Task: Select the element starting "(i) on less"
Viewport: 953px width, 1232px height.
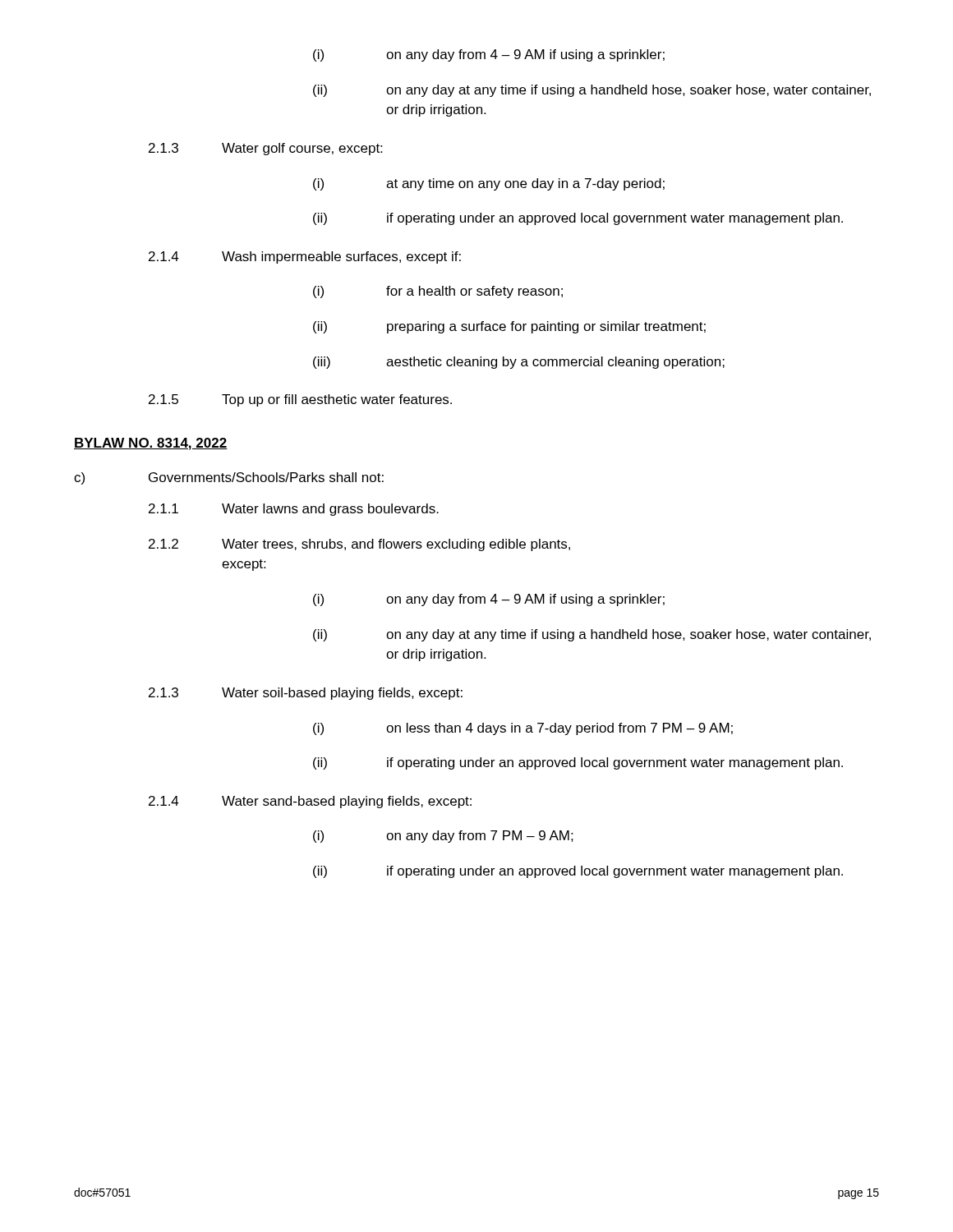Action: coord(592,728)
